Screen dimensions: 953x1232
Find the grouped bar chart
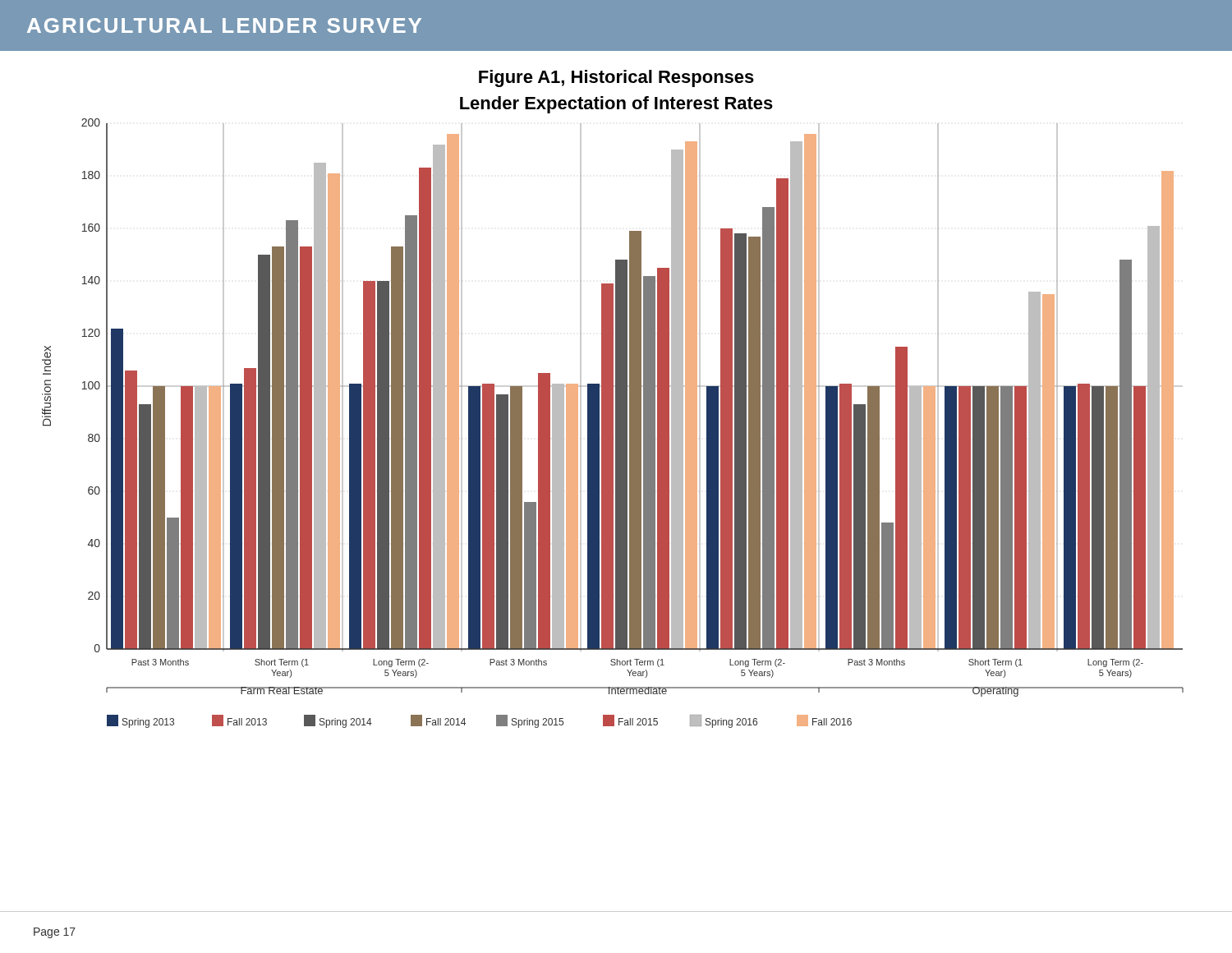(x=616, y=456)
